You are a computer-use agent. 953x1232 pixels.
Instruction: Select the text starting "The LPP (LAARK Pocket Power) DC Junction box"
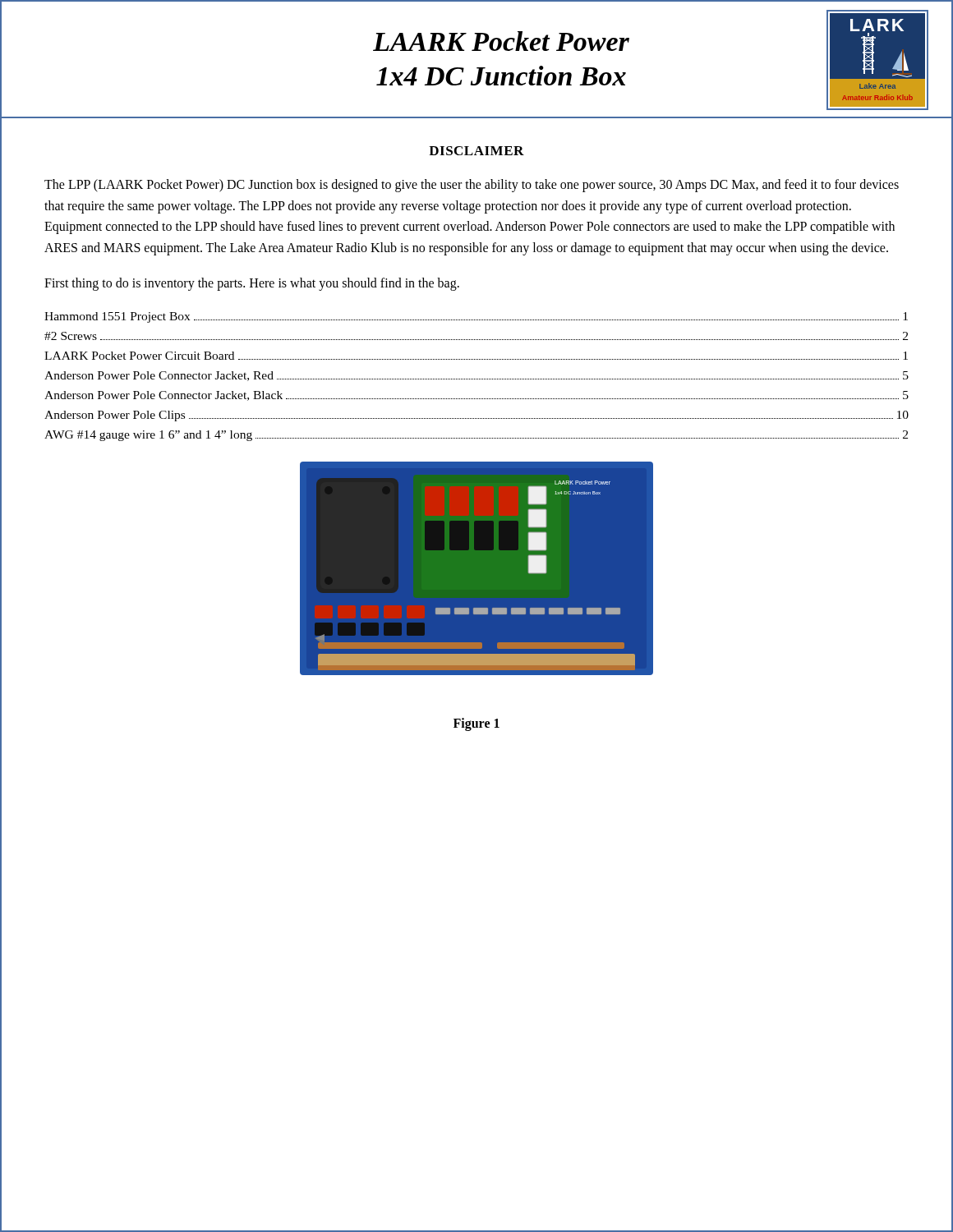click(472, 216)
